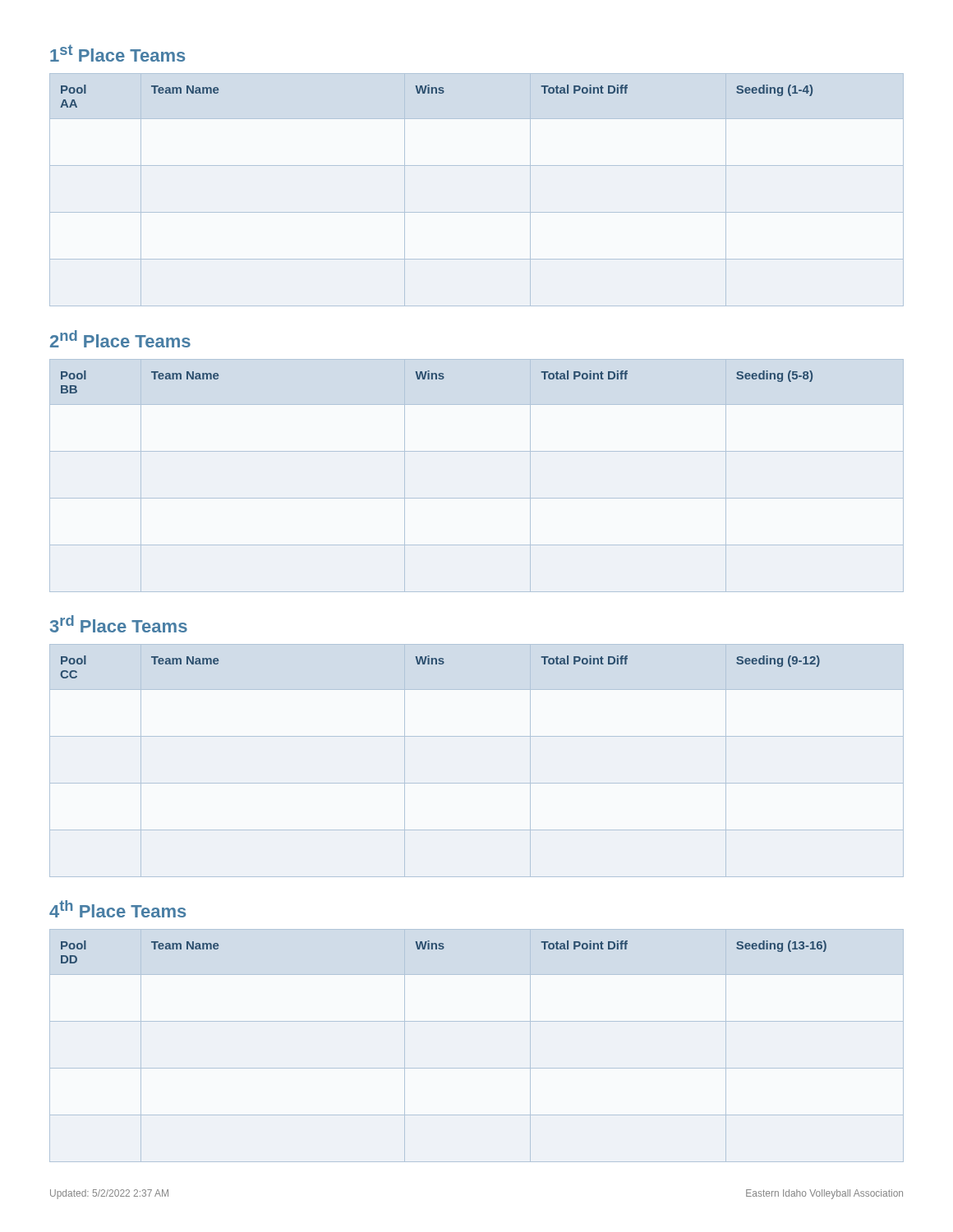Click on the table containing "Pool AA"
The image size is (953, 1232).
click(x=476, y=190)
